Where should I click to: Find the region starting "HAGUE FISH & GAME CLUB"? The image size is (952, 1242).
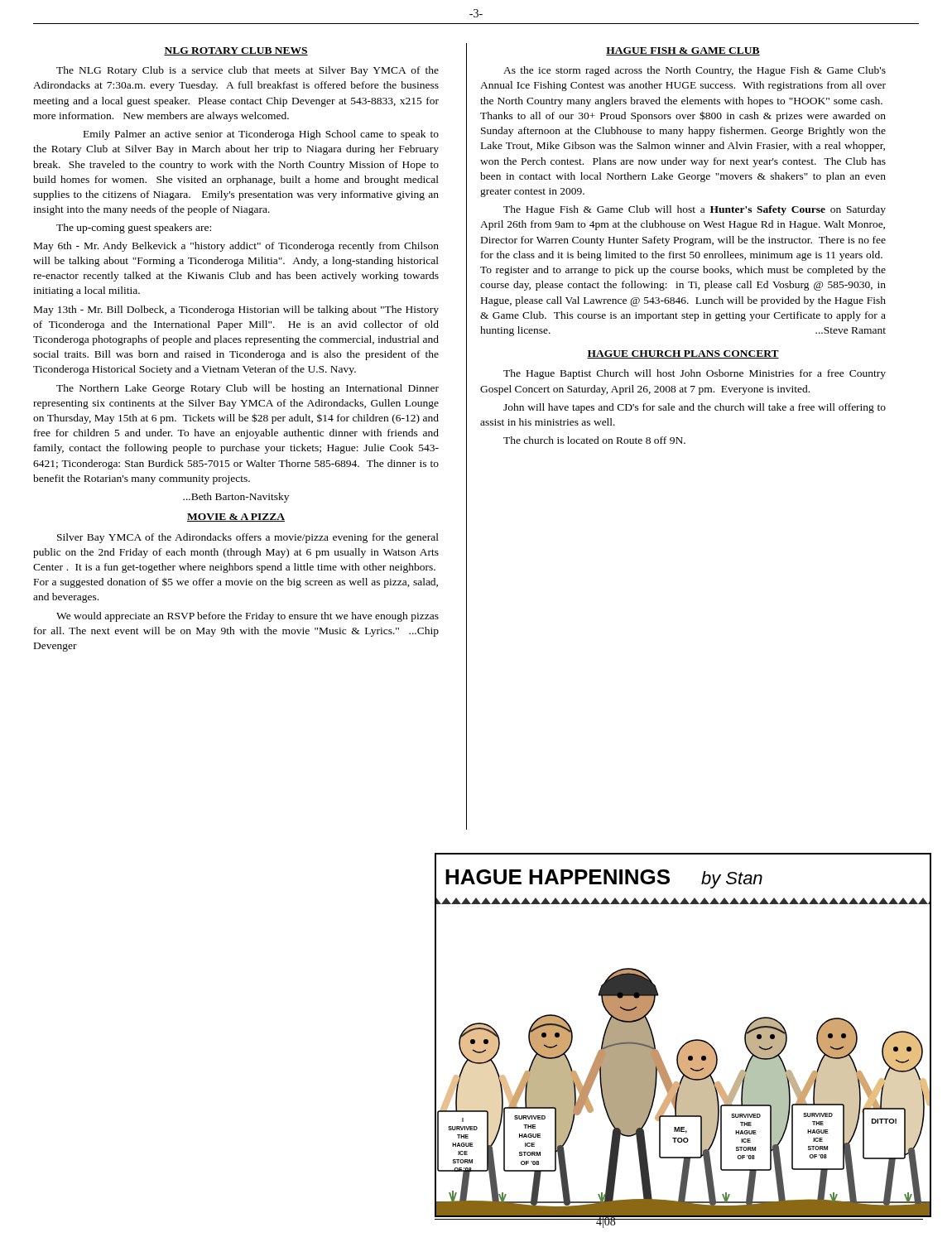683,50
